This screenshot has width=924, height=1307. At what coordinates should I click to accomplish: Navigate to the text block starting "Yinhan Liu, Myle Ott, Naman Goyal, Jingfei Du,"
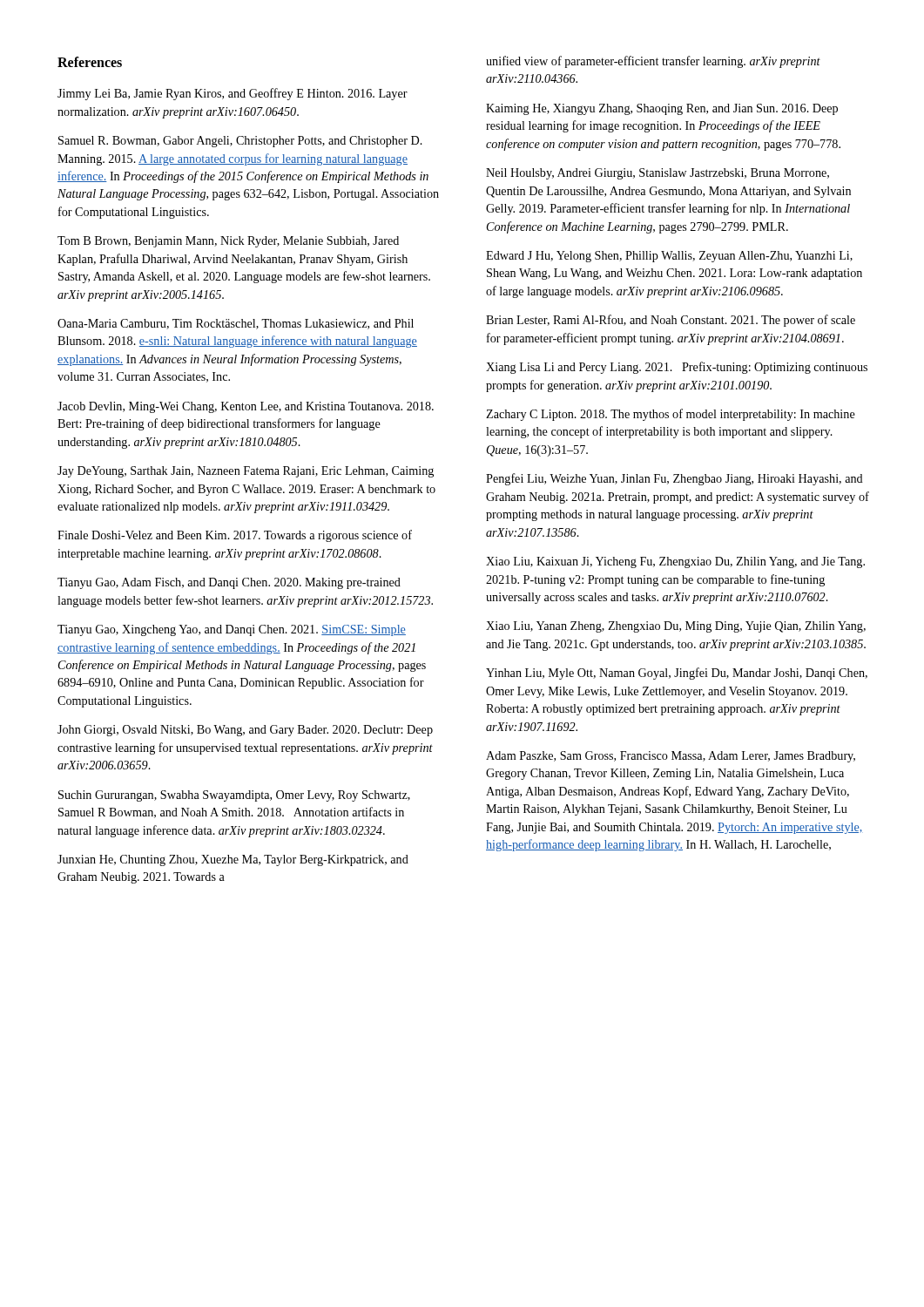[x=677, y=700]
